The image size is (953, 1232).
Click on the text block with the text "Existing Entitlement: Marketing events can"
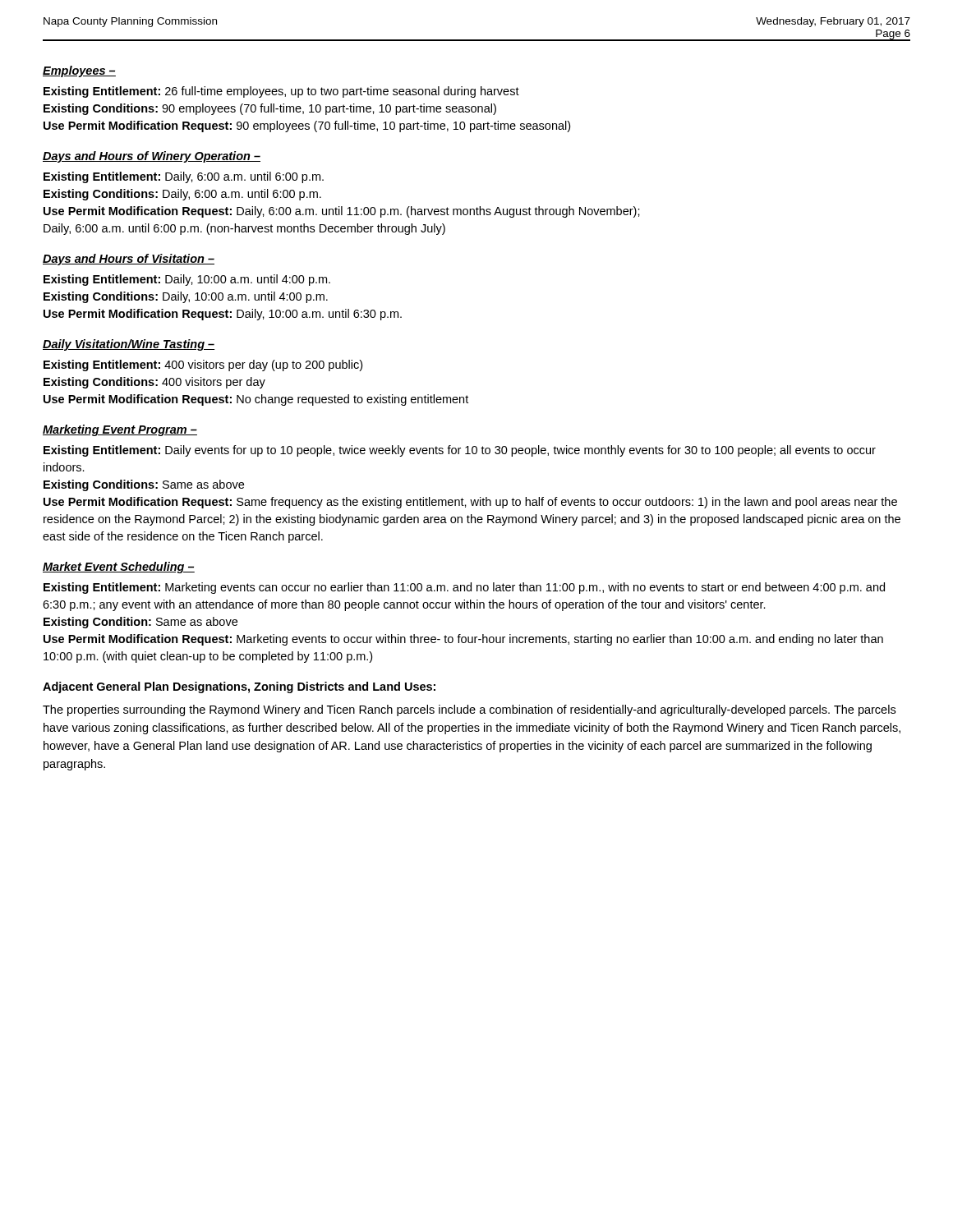coord(464,588)
